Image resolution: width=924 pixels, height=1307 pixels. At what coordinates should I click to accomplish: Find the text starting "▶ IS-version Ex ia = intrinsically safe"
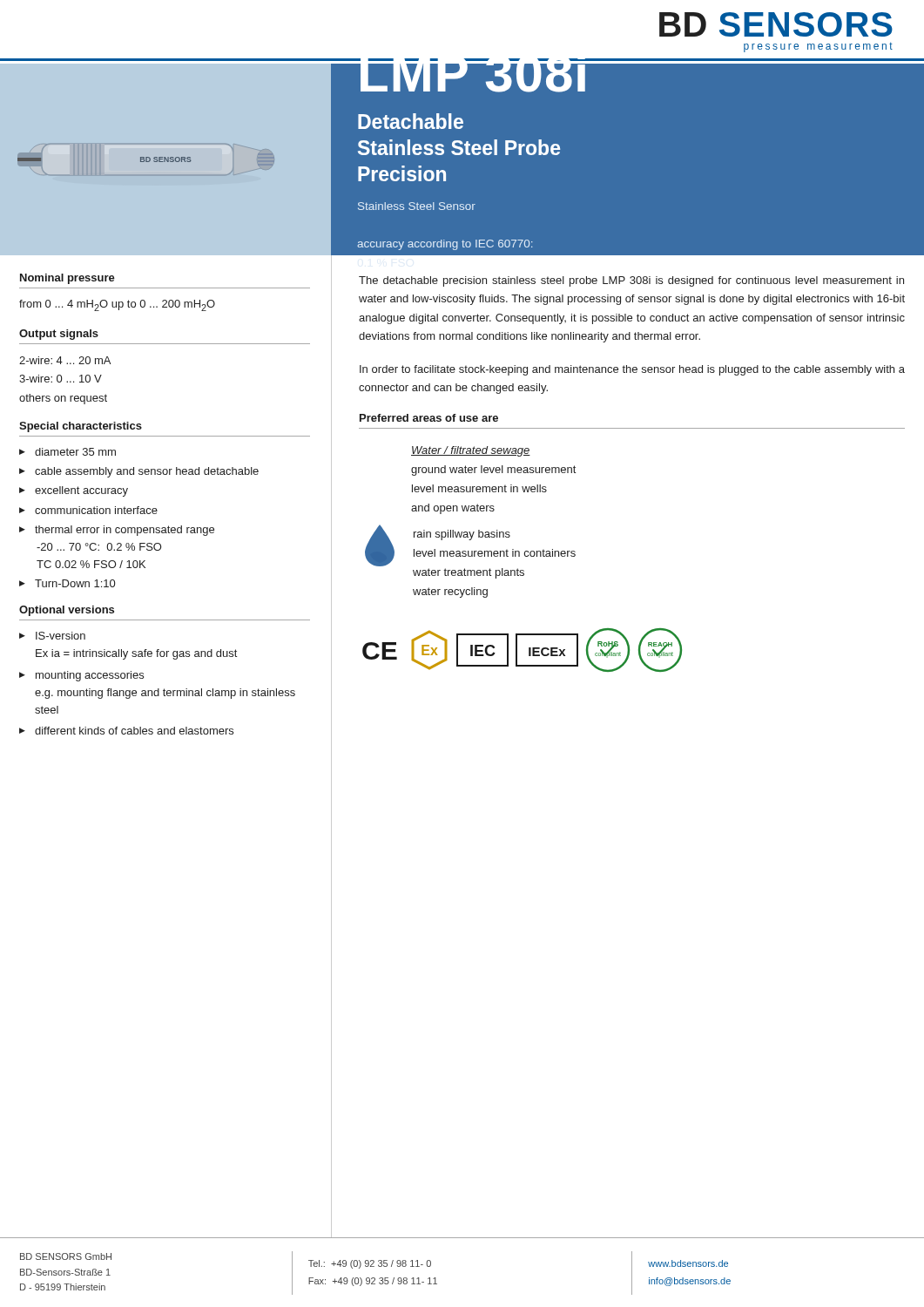click(x=128, y=645)
